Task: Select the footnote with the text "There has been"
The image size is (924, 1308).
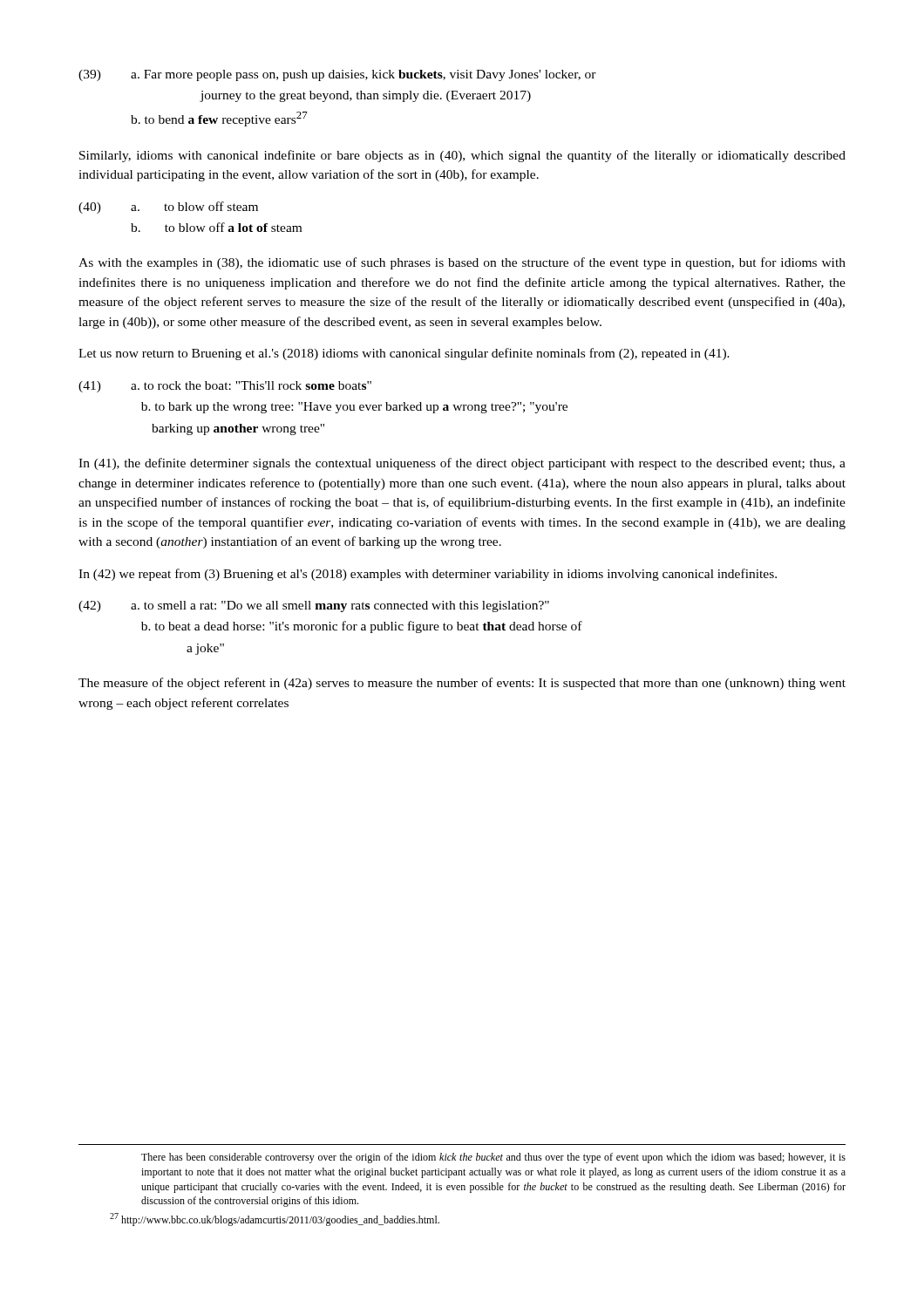Action: coord(478,1189)
